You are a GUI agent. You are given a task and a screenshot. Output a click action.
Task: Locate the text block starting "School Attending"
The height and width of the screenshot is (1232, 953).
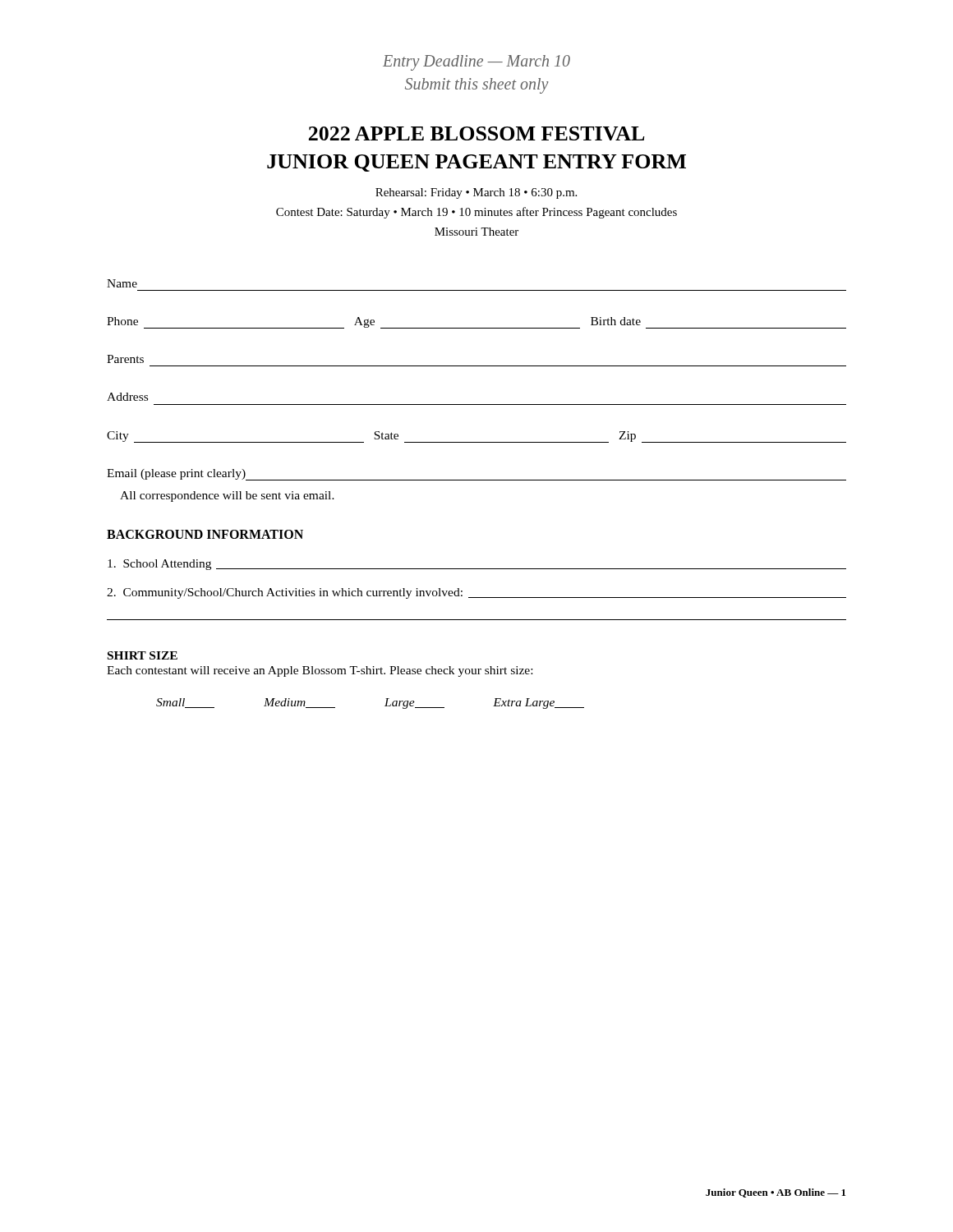[476, 563]
